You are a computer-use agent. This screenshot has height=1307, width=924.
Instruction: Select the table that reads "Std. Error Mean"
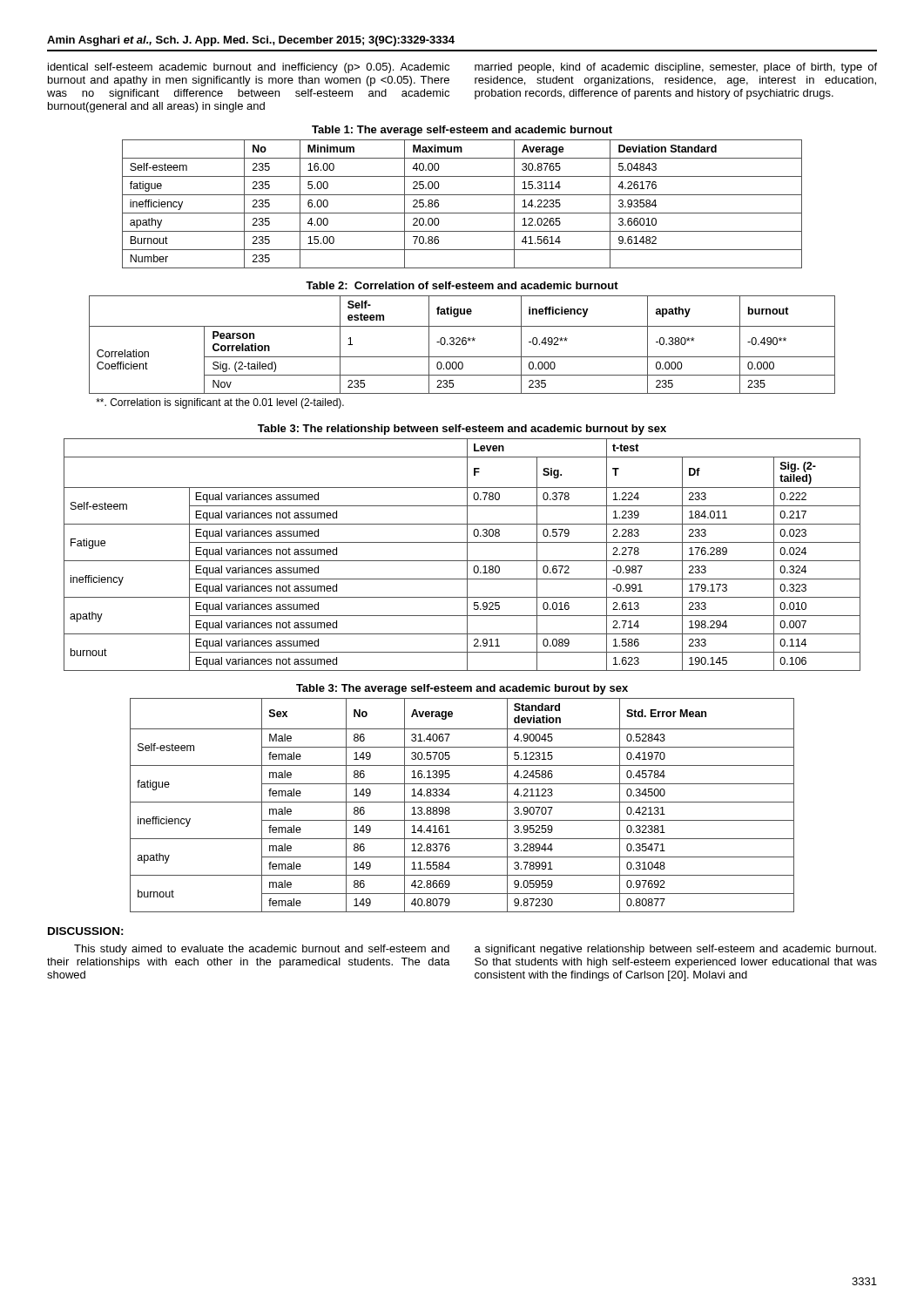point(462,805)
